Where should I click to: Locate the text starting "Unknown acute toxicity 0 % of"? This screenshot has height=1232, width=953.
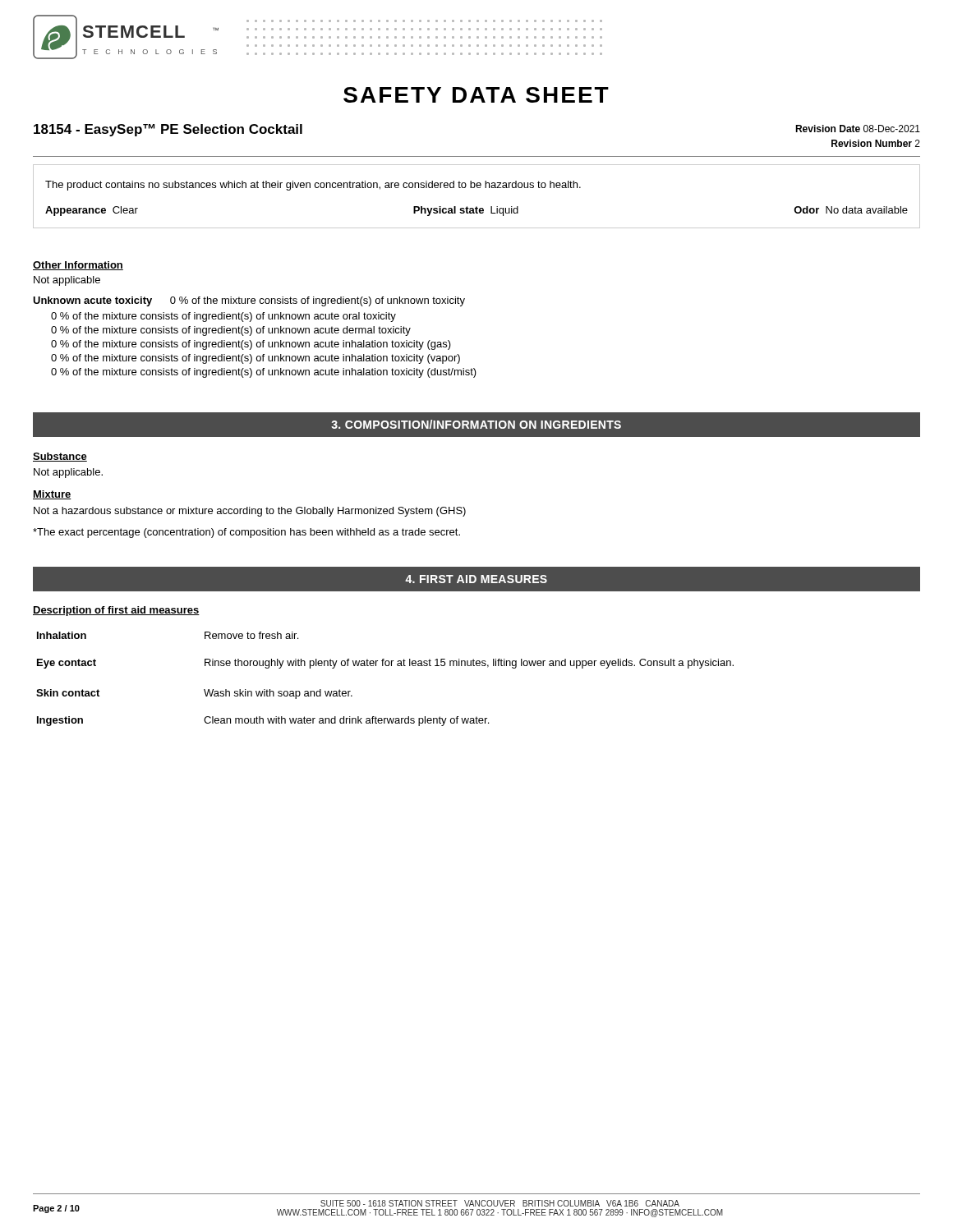[x=249, y=300]
